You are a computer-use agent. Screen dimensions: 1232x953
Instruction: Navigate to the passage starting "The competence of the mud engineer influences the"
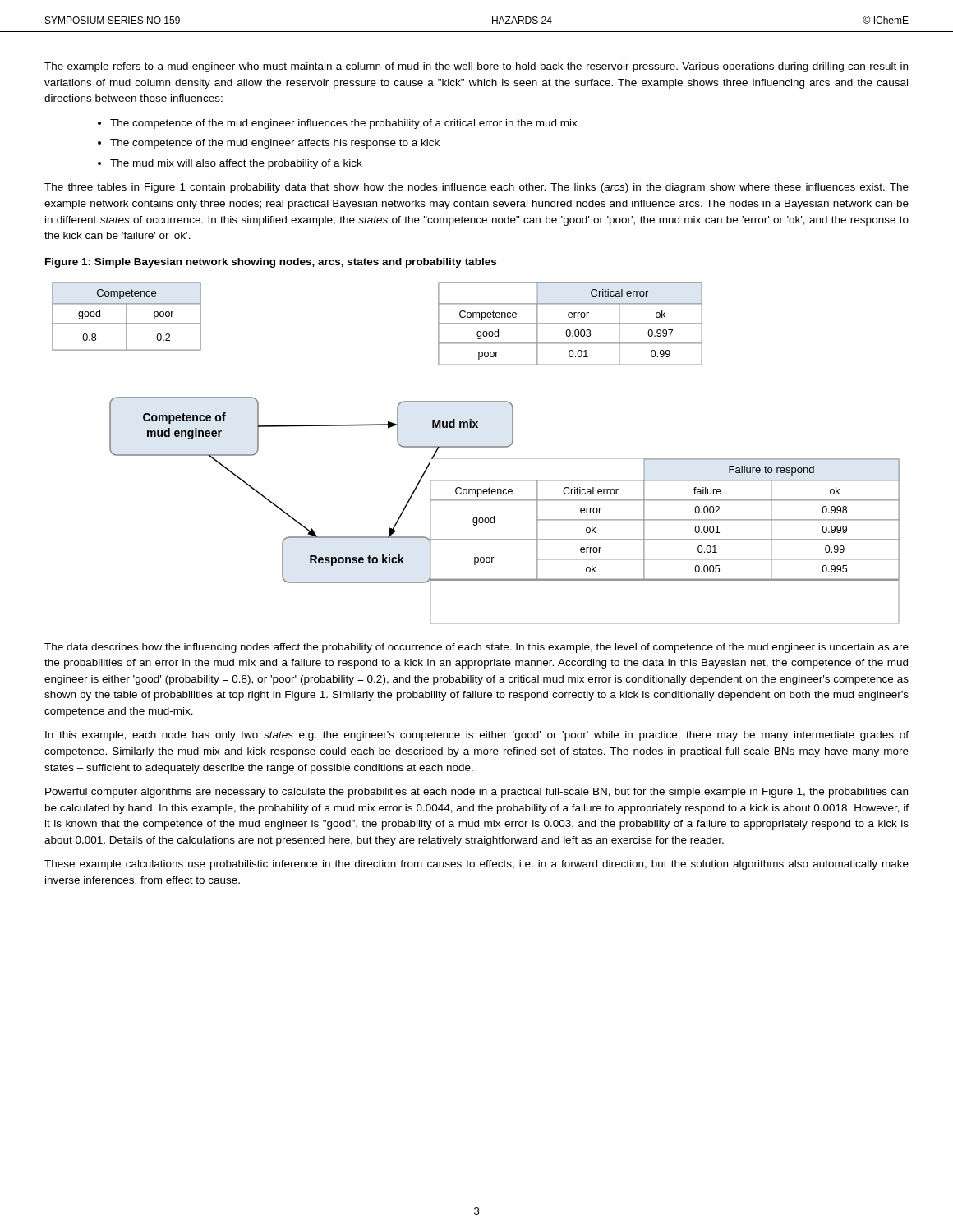344,123
